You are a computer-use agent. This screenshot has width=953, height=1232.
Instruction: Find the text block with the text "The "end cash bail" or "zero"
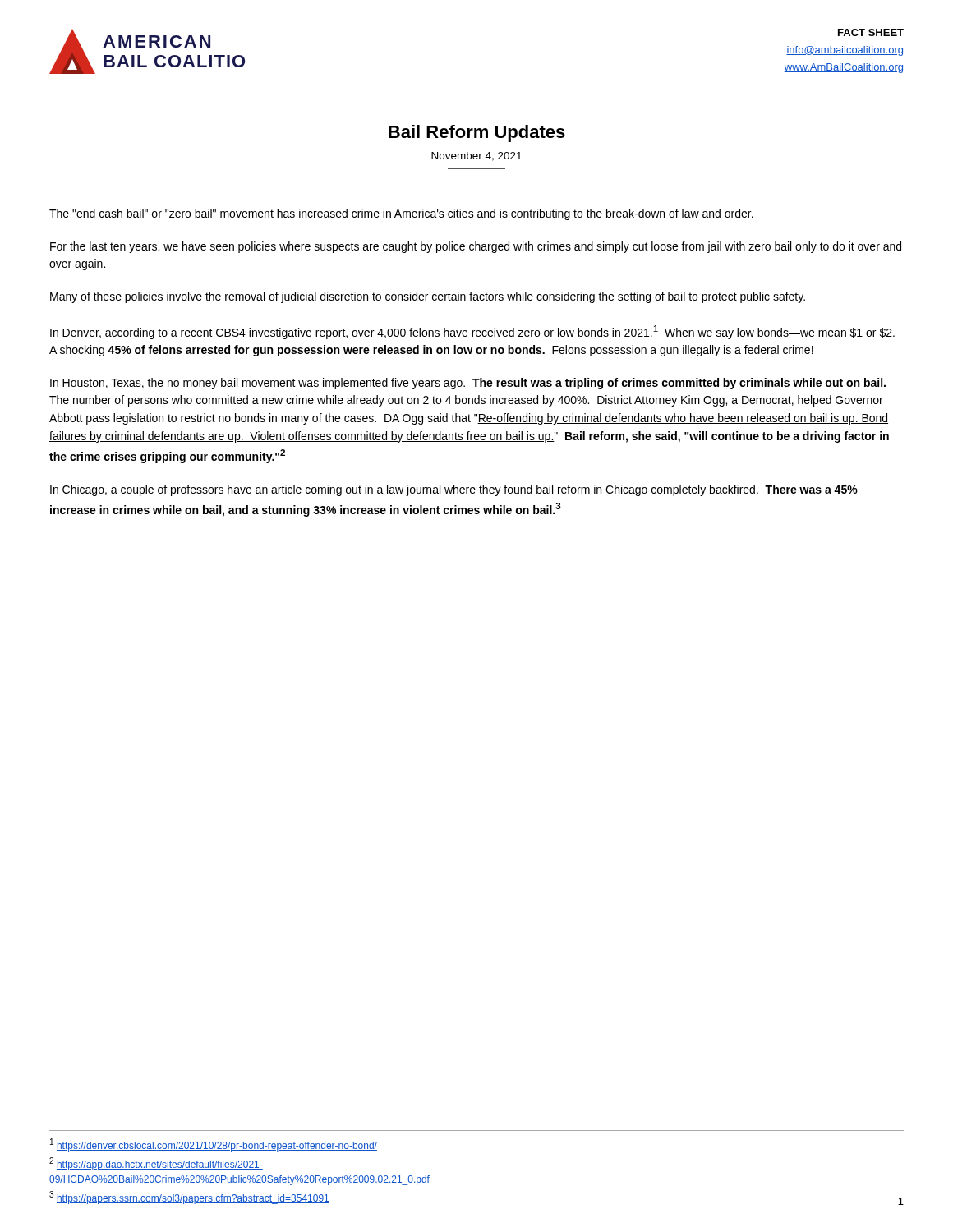click(476, 214)
